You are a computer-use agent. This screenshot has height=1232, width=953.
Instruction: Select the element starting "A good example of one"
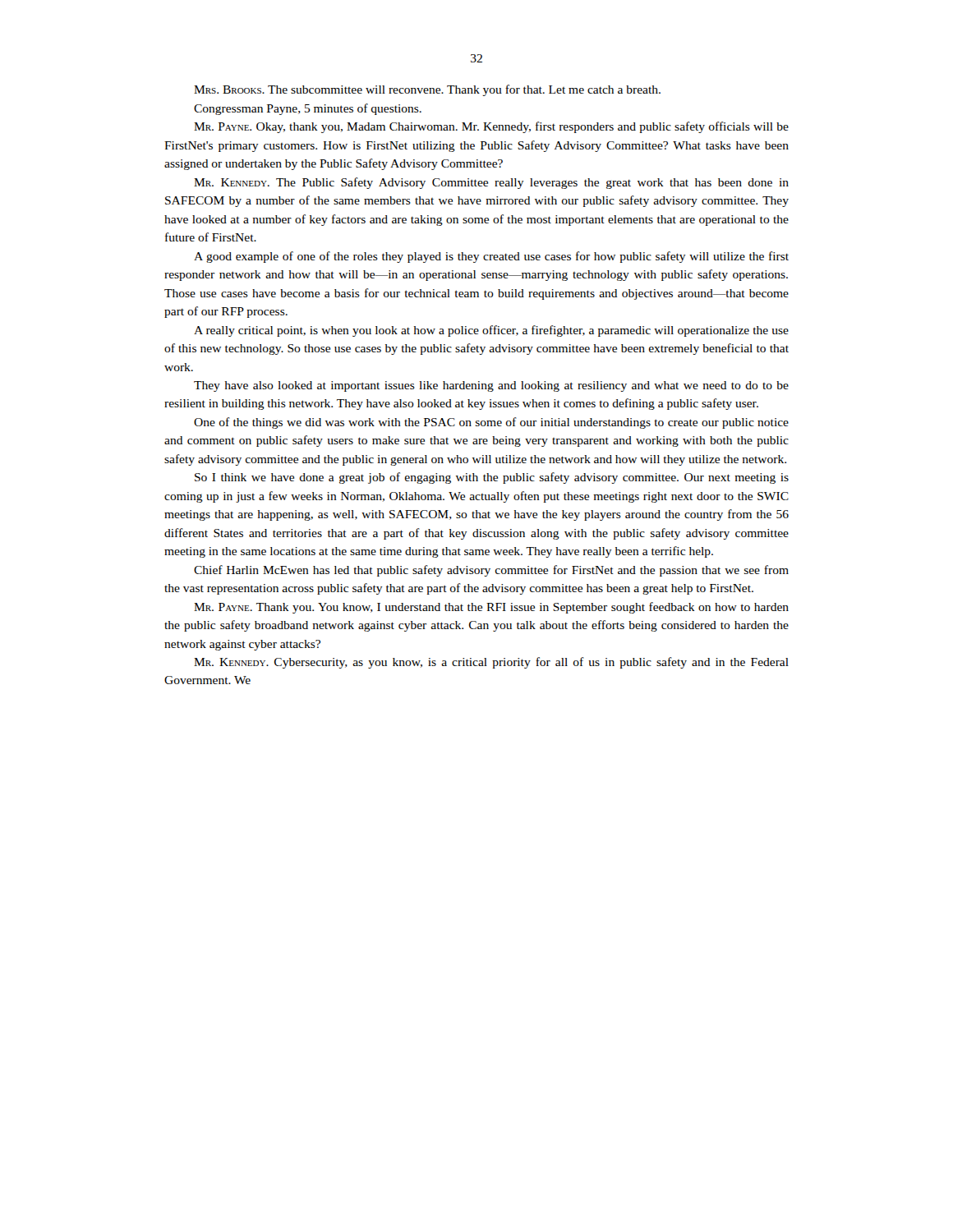[x=476, y=284]
